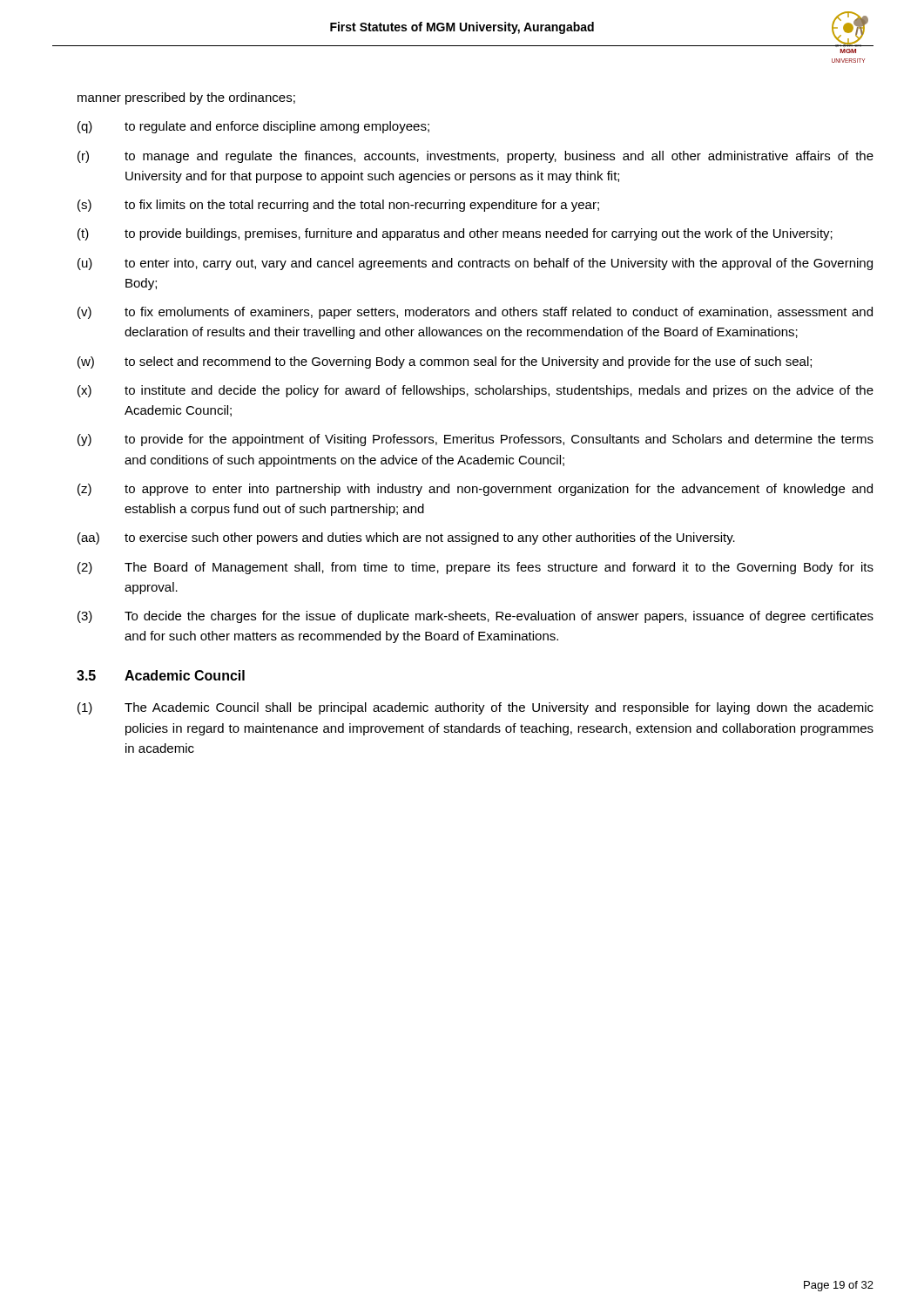Find the element starting "(3) To decide the charges"
Viewport: 924px width, 1307px height.
pyautogui.click(x=475, y=626)
